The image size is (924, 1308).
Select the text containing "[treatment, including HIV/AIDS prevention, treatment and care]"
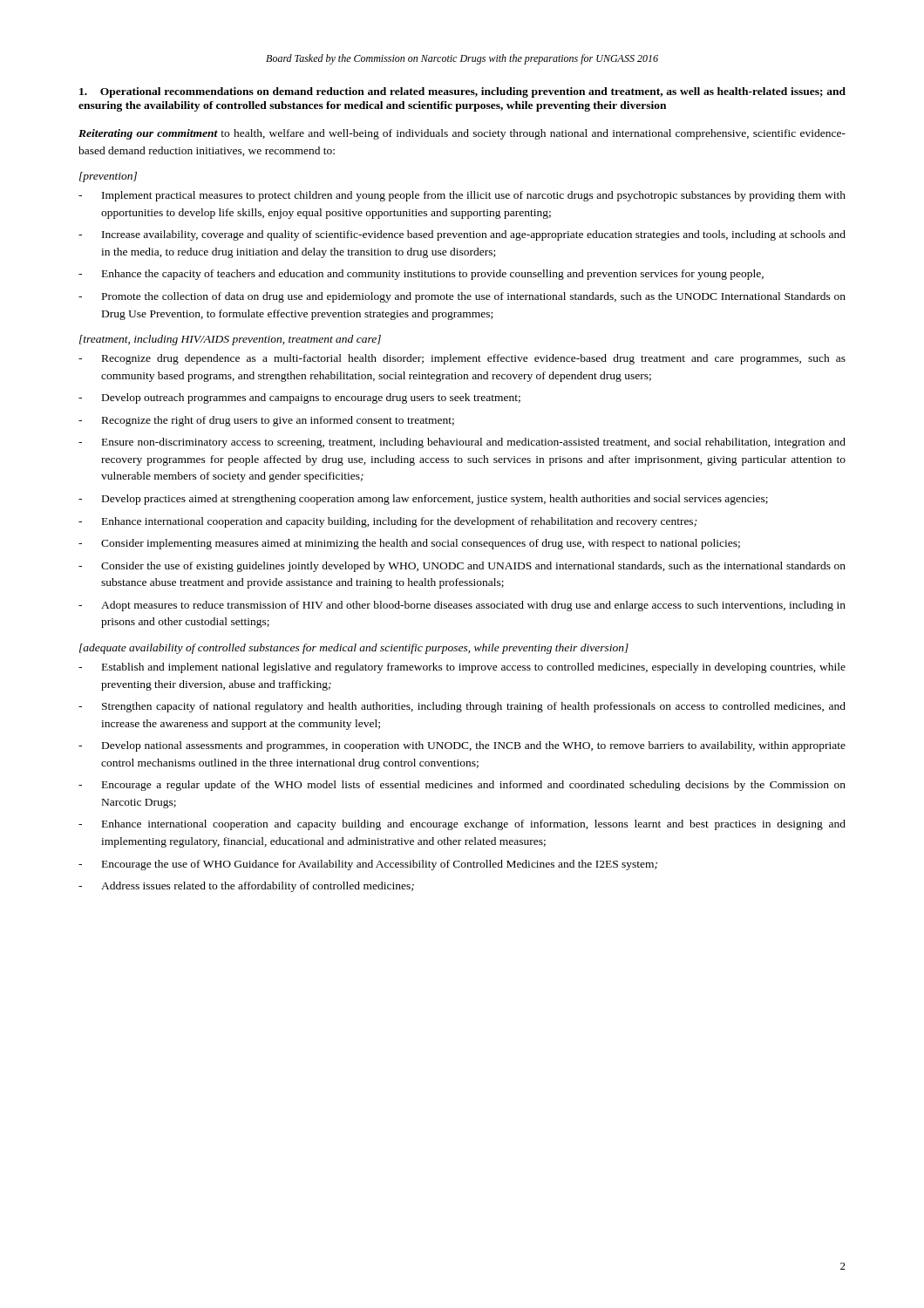(x=230, y=339)
